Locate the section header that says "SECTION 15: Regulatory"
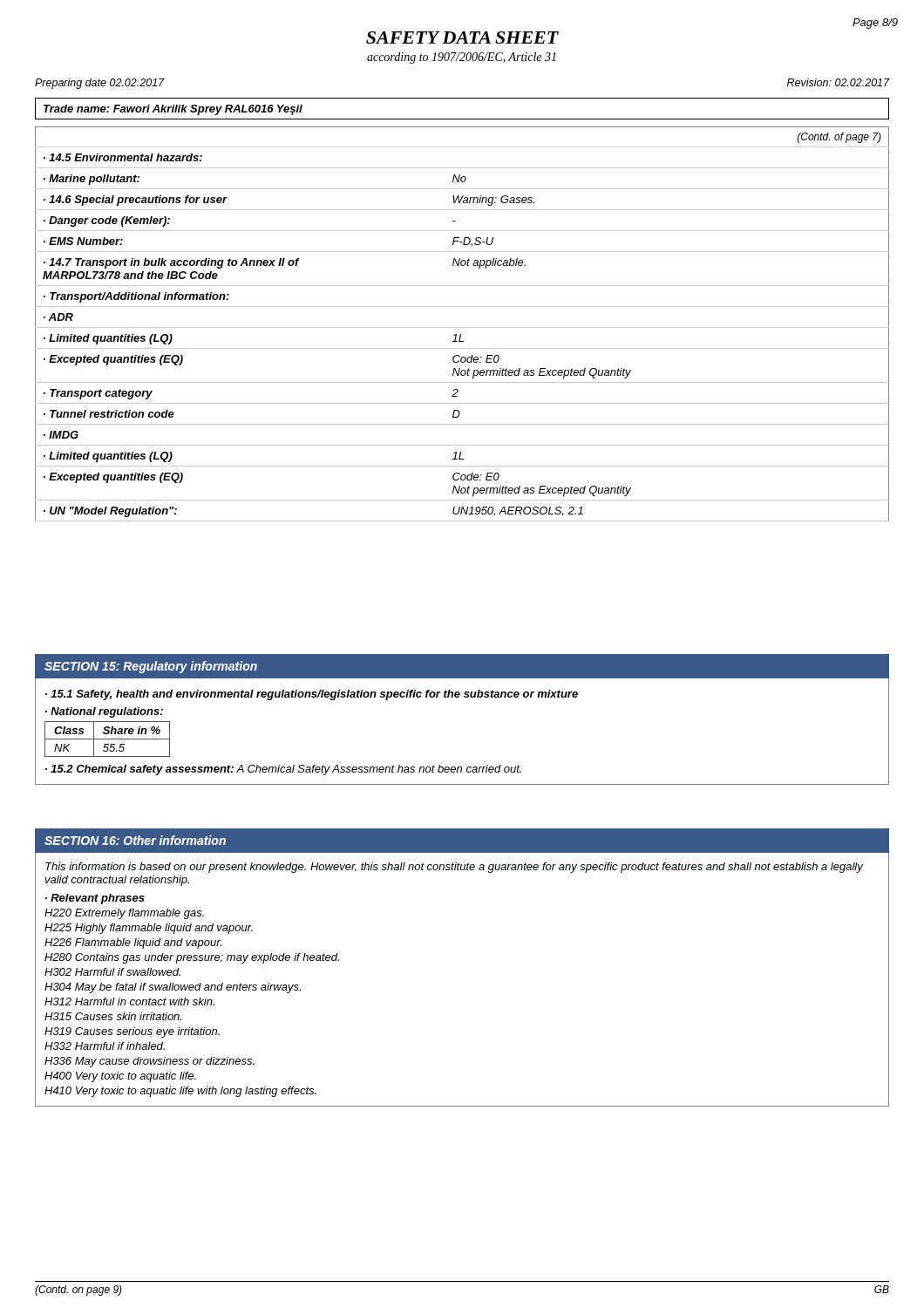924x1308 pixels. tap(151, 666)
